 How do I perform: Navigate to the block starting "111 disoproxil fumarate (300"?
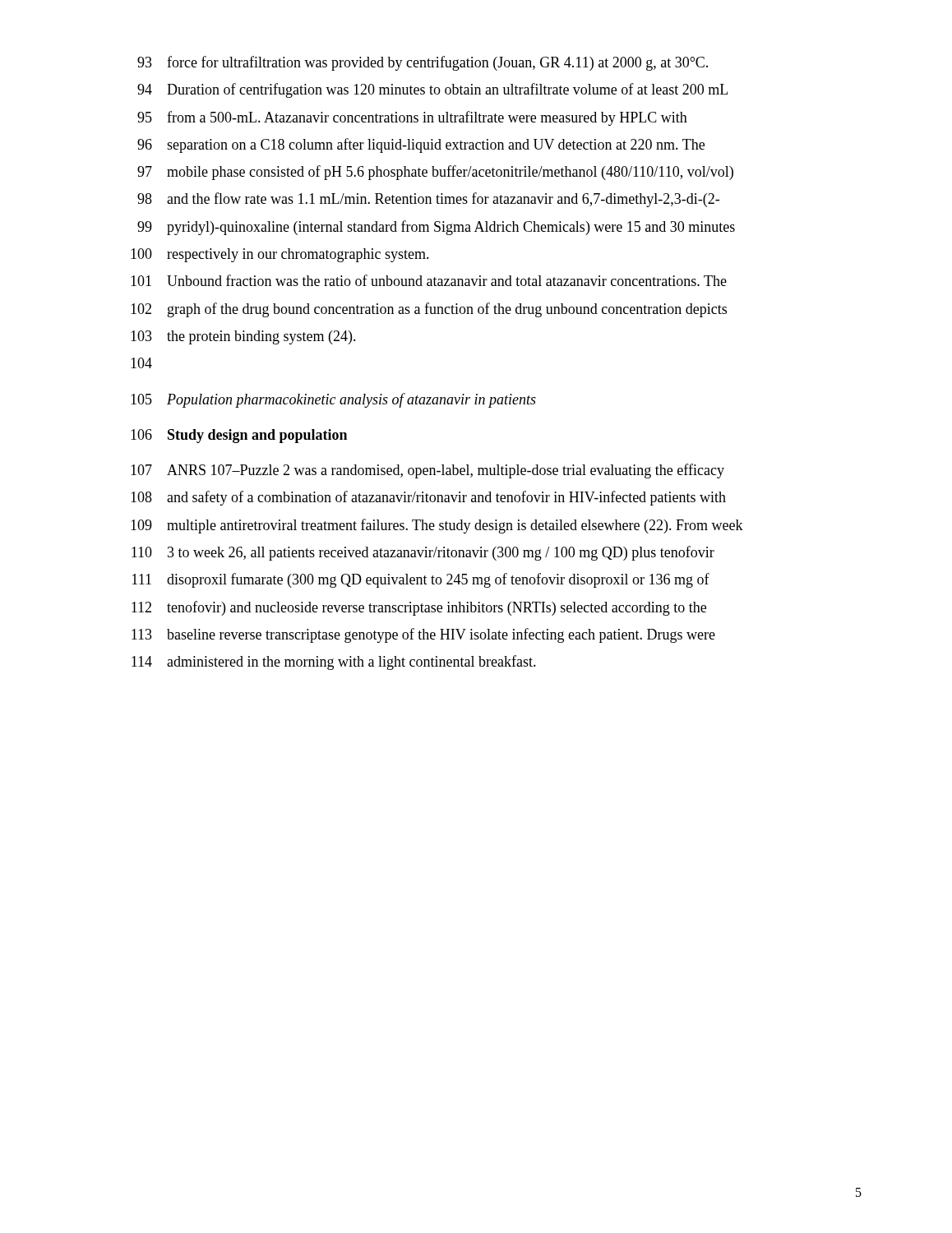click(476, 580)
